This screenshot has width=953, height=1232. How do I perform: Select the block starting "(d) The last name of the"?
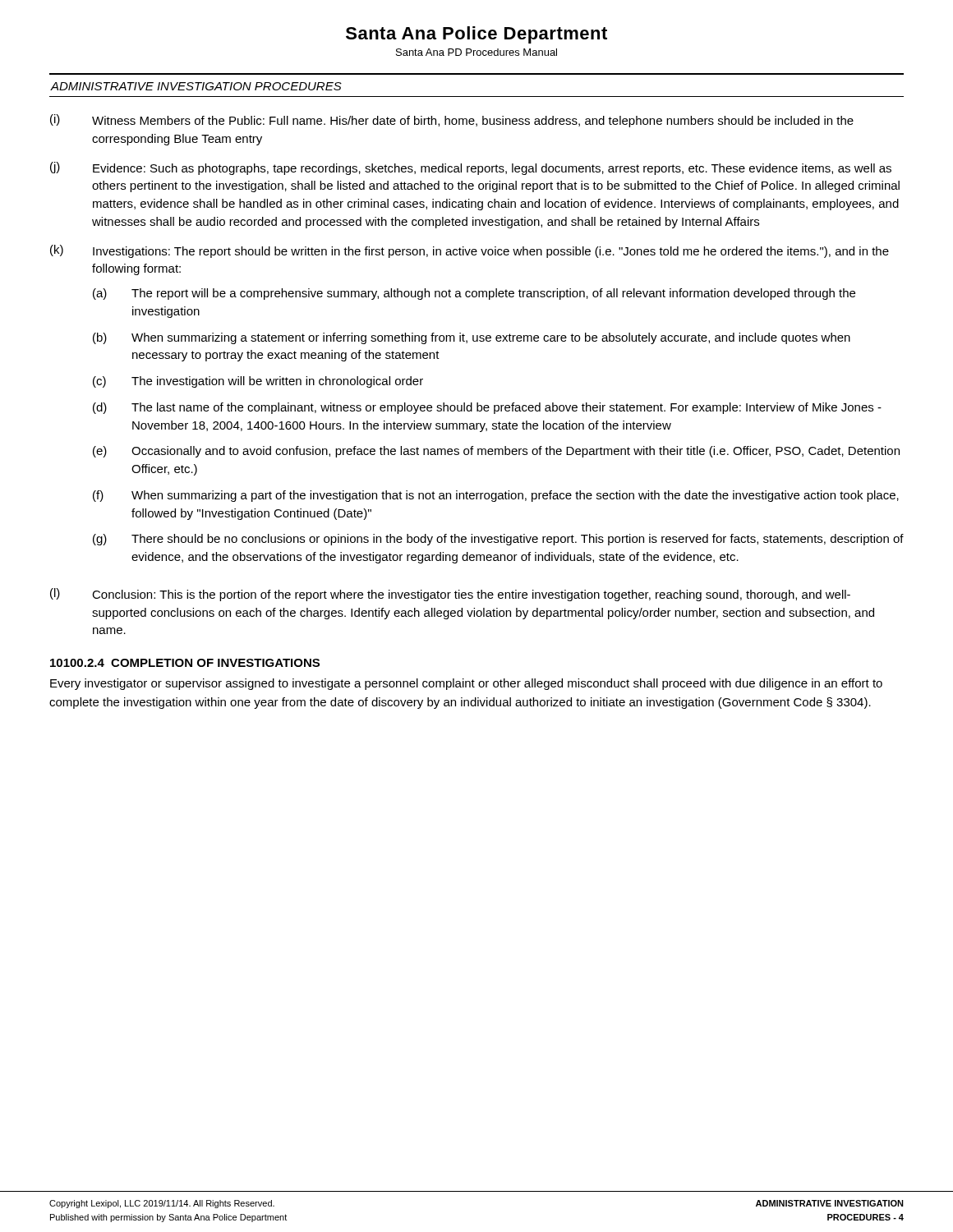point(498,416)
